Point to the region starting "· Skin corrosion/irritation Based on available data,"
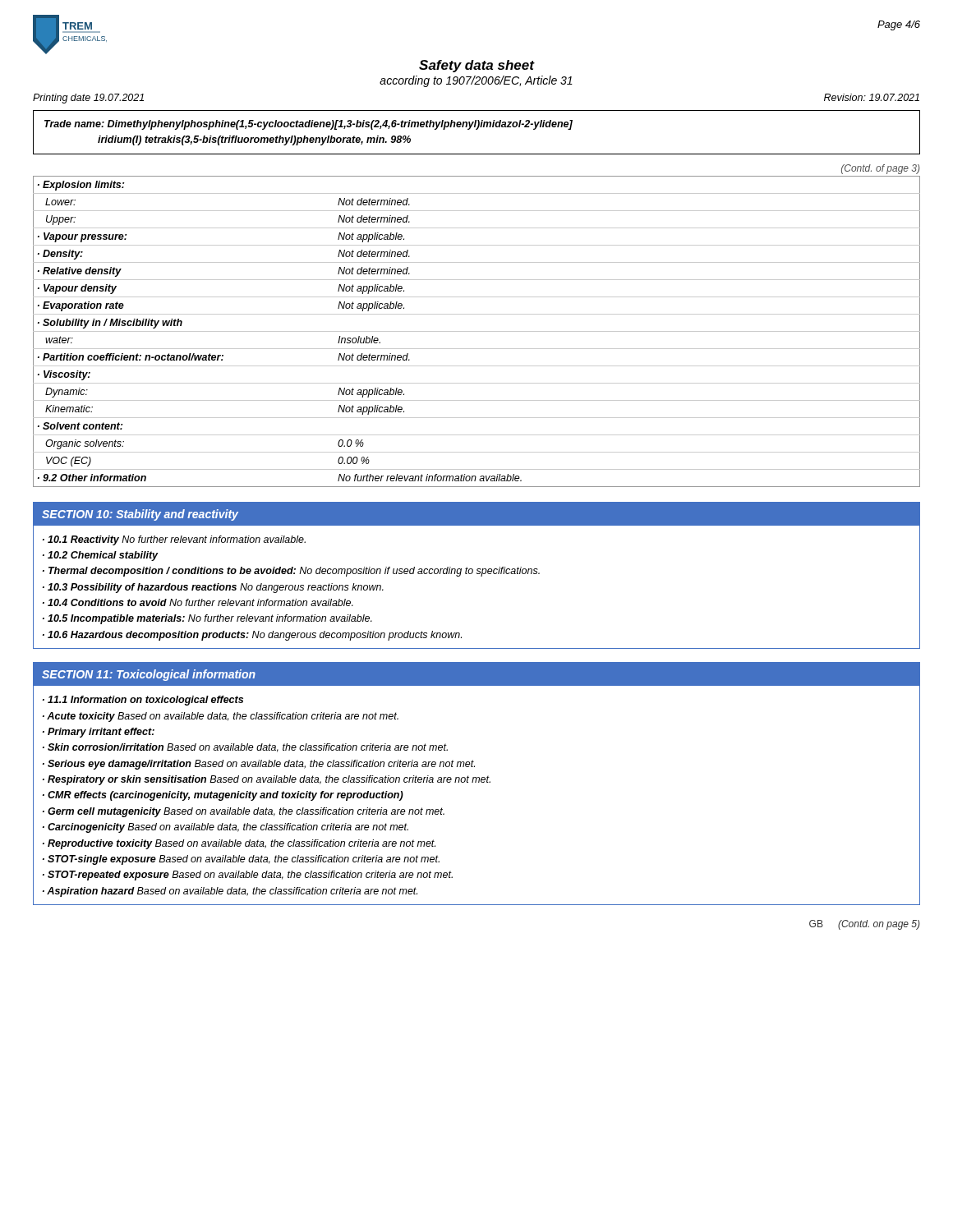 click(245, 748)
